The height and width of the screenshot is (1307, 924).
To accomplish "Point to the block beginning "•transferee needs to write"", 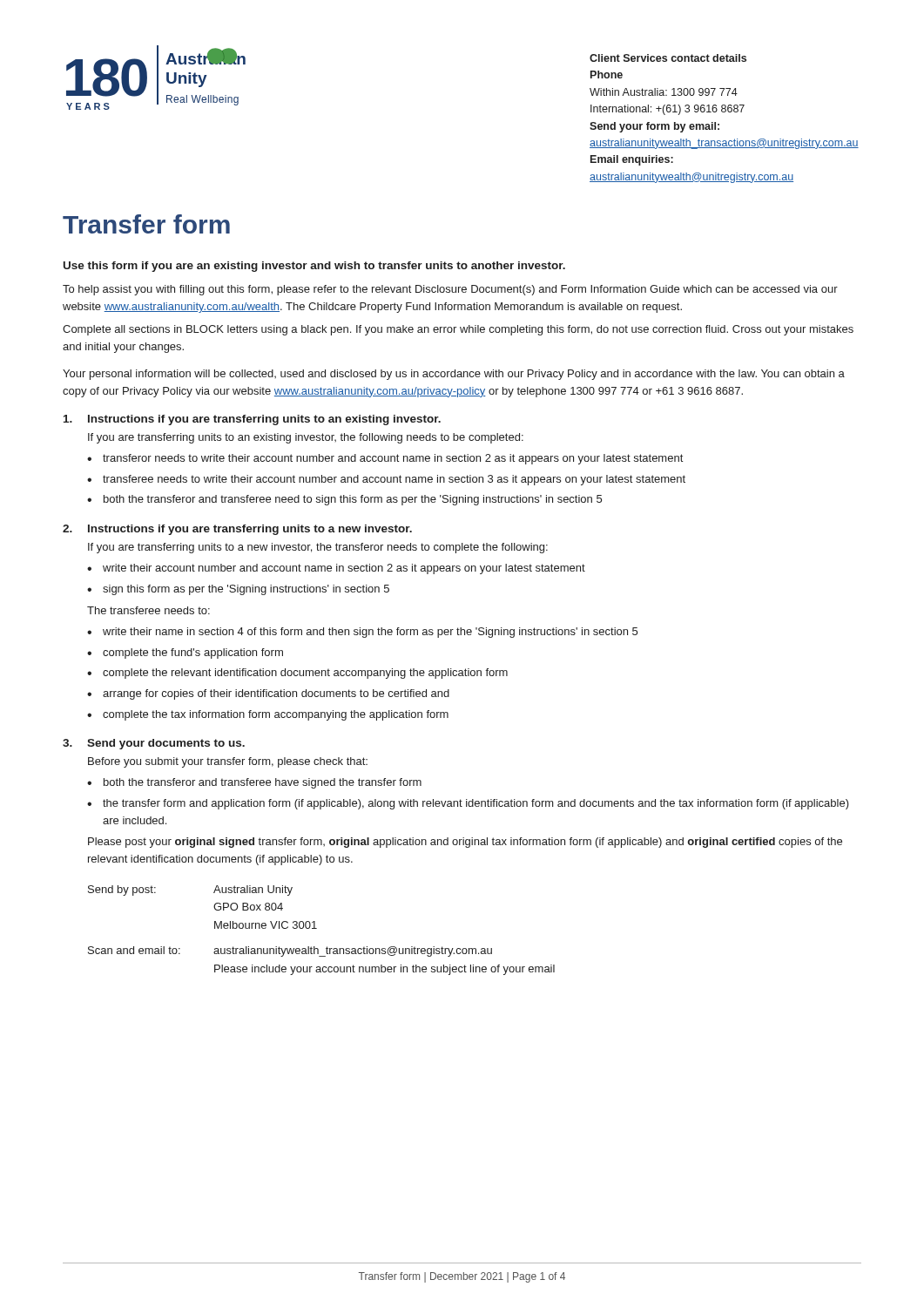I will click(386, 480).
